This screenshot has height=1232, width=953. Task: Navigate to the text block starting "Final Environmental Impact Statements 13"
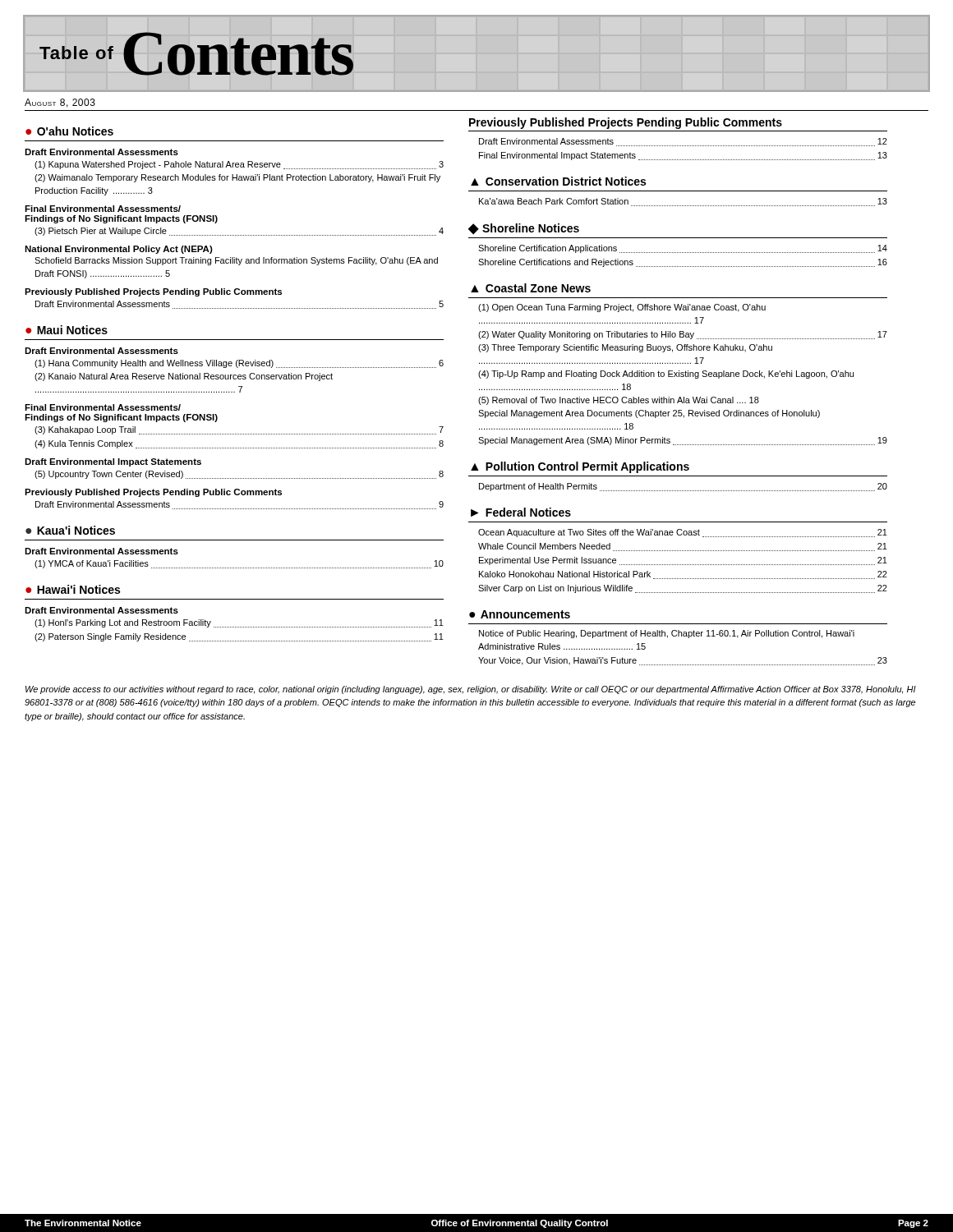click(x=683, y=156)
